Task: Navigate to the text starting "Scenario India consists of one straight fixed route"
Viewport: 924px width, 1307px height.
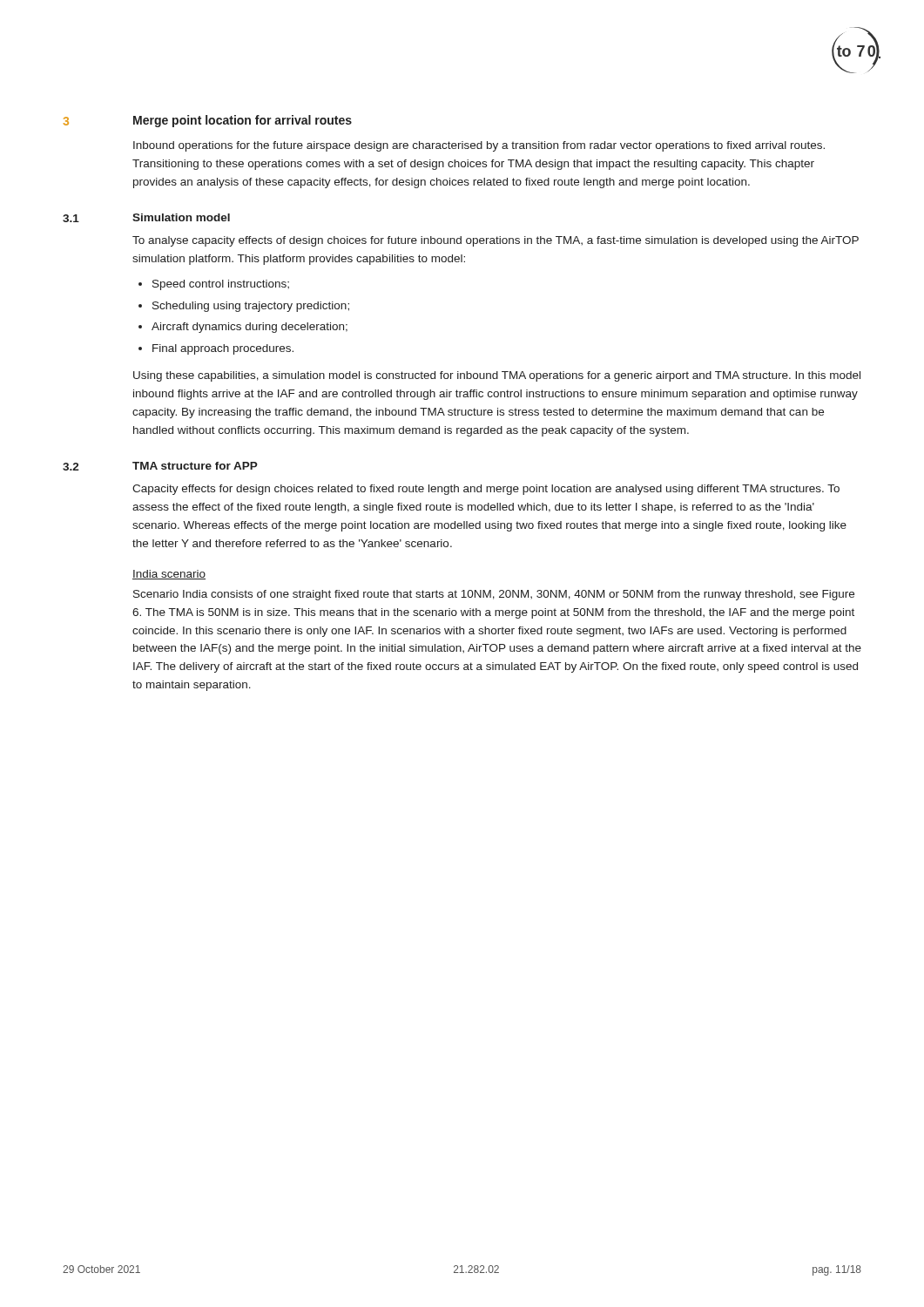Action: [x=497, y=639]
